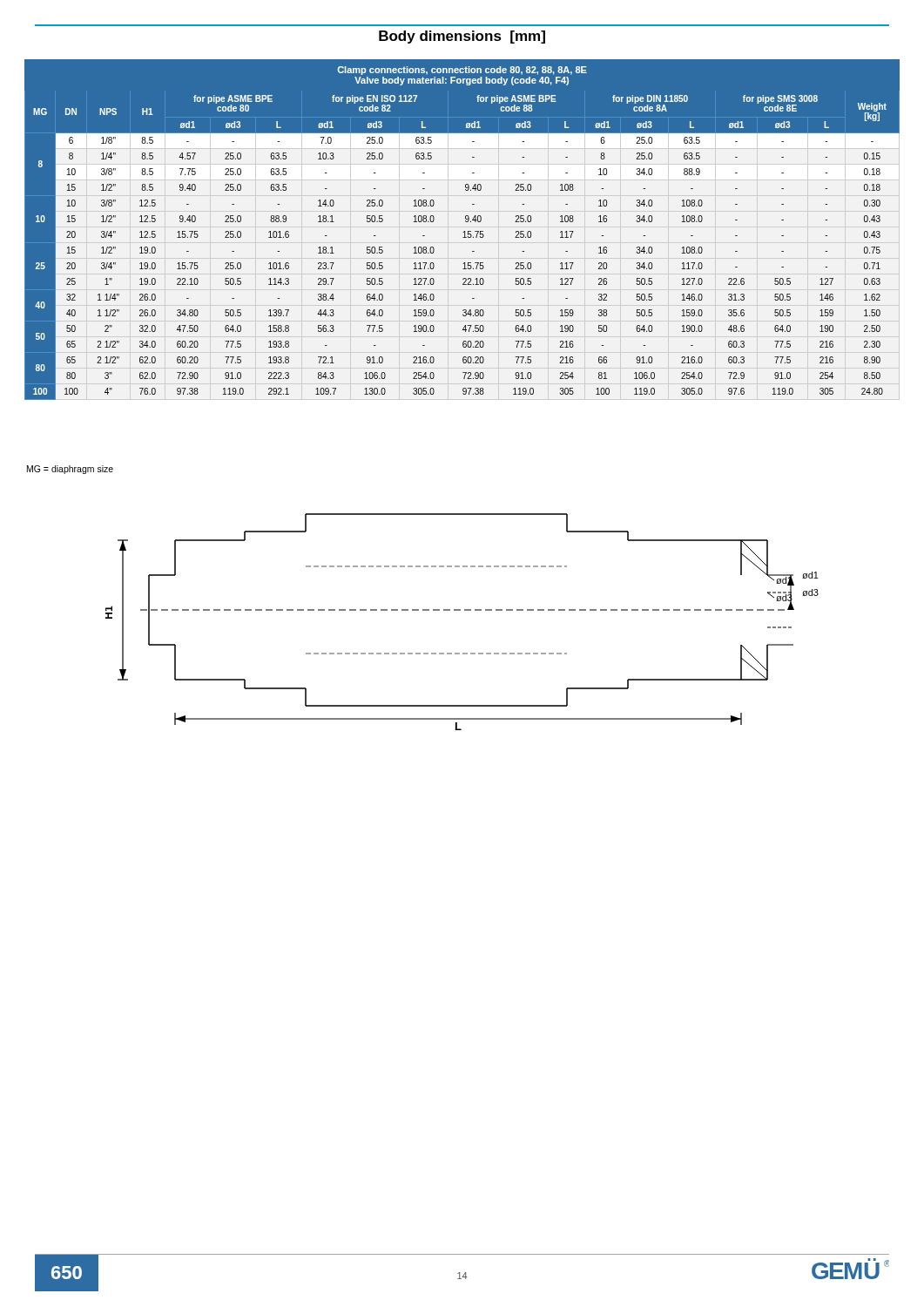Image resolution: width=924 pixels, height=1307 pixels.
Task: Find the engineering diagram
Action: 462,610
